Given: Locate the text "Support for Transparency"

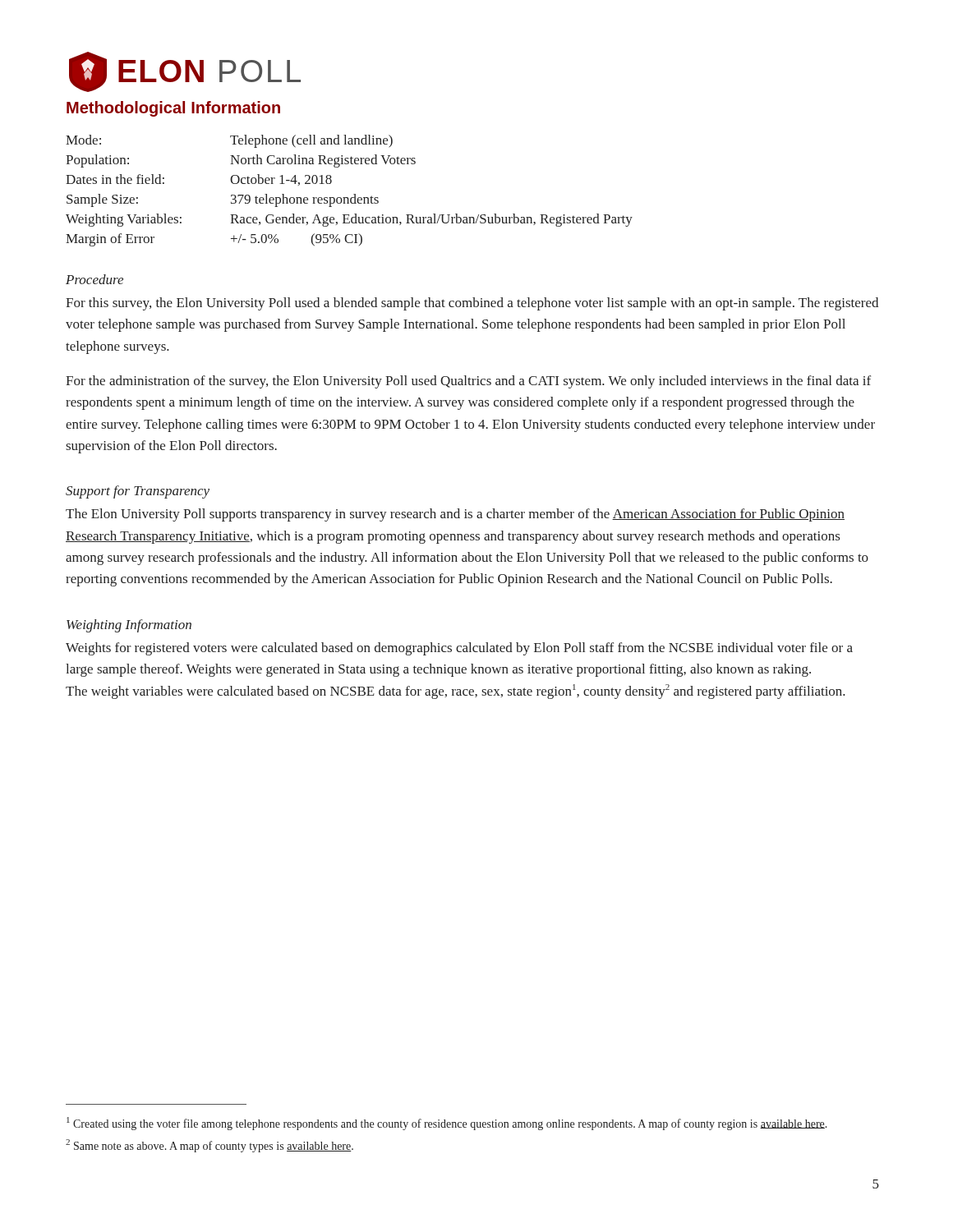Looking at the screenshot, I should (138, 491).
